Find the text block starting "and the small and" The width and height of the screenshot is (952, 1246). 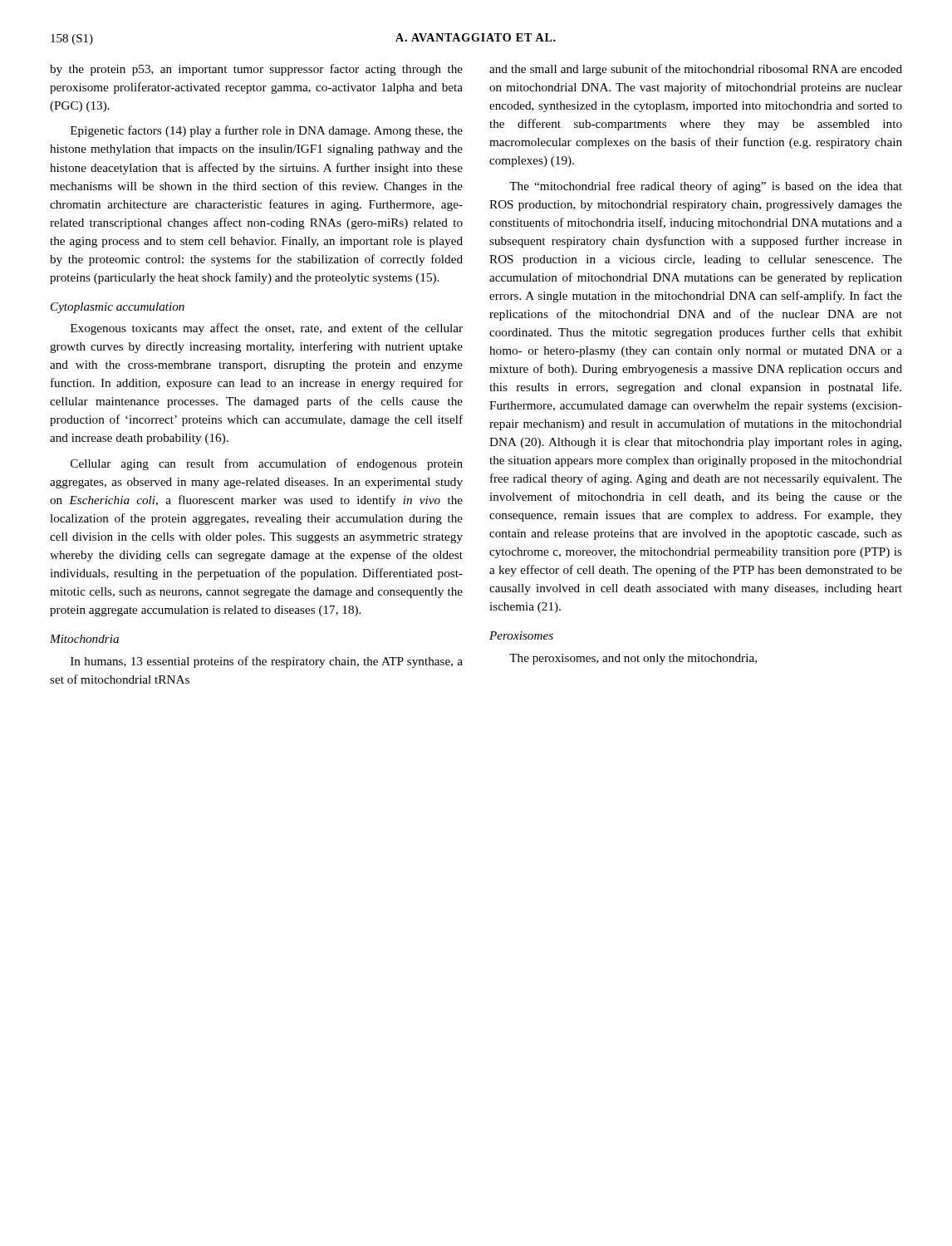click(x=696, y=338)
